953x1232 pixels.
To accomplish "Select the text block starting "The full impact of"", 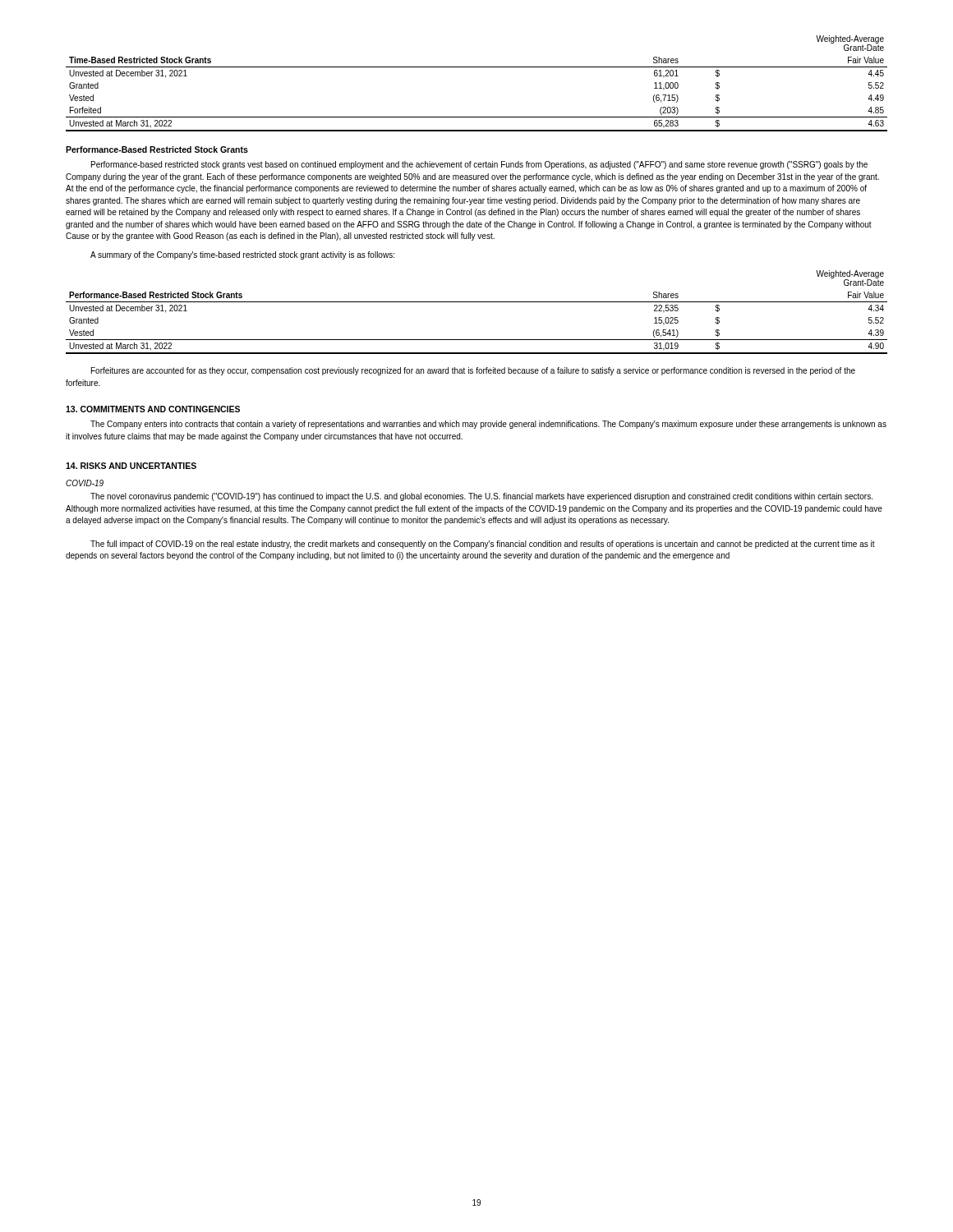I will 470,550.
